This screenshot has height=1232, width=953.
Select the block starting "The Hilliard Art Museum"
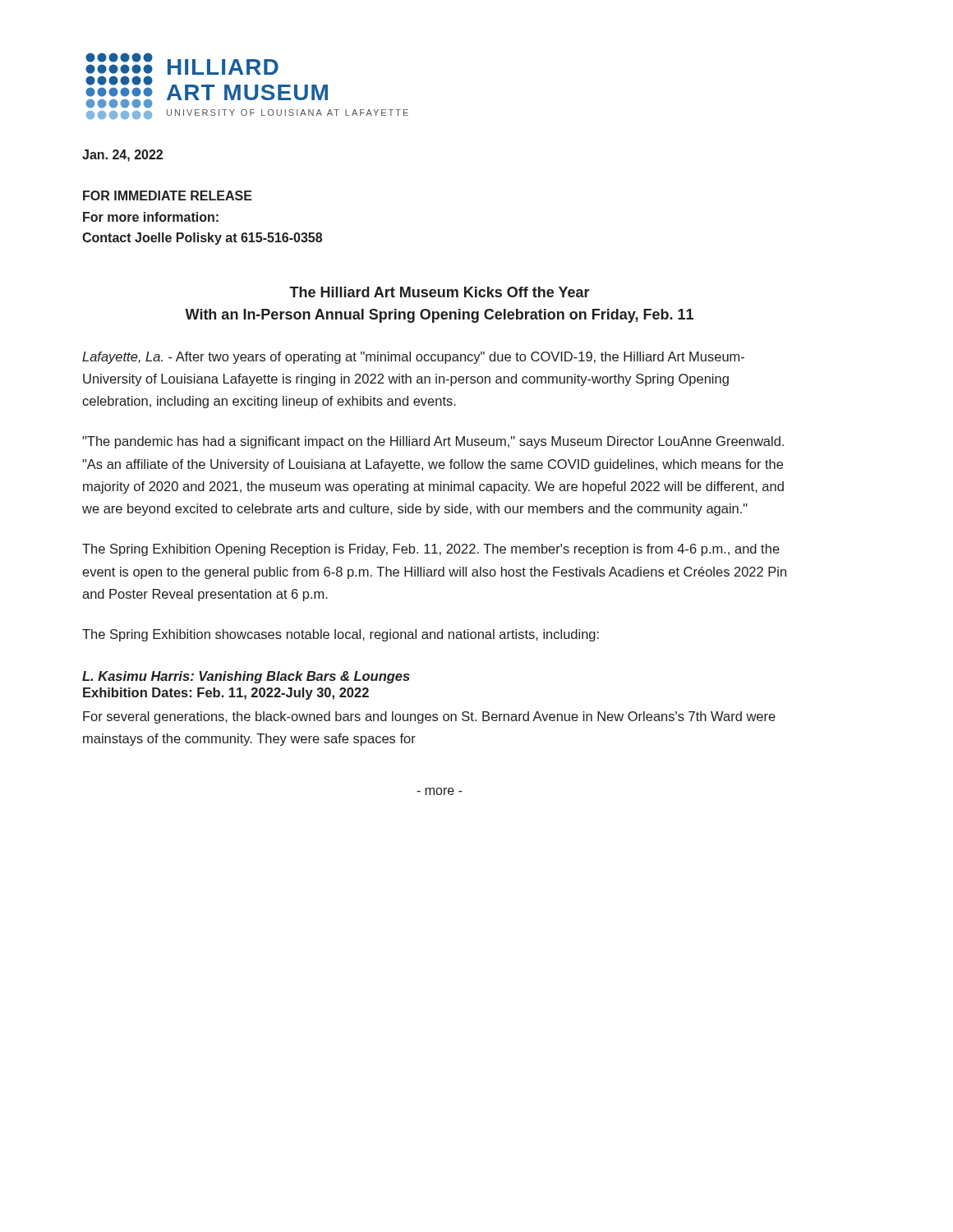coord(440,303)
